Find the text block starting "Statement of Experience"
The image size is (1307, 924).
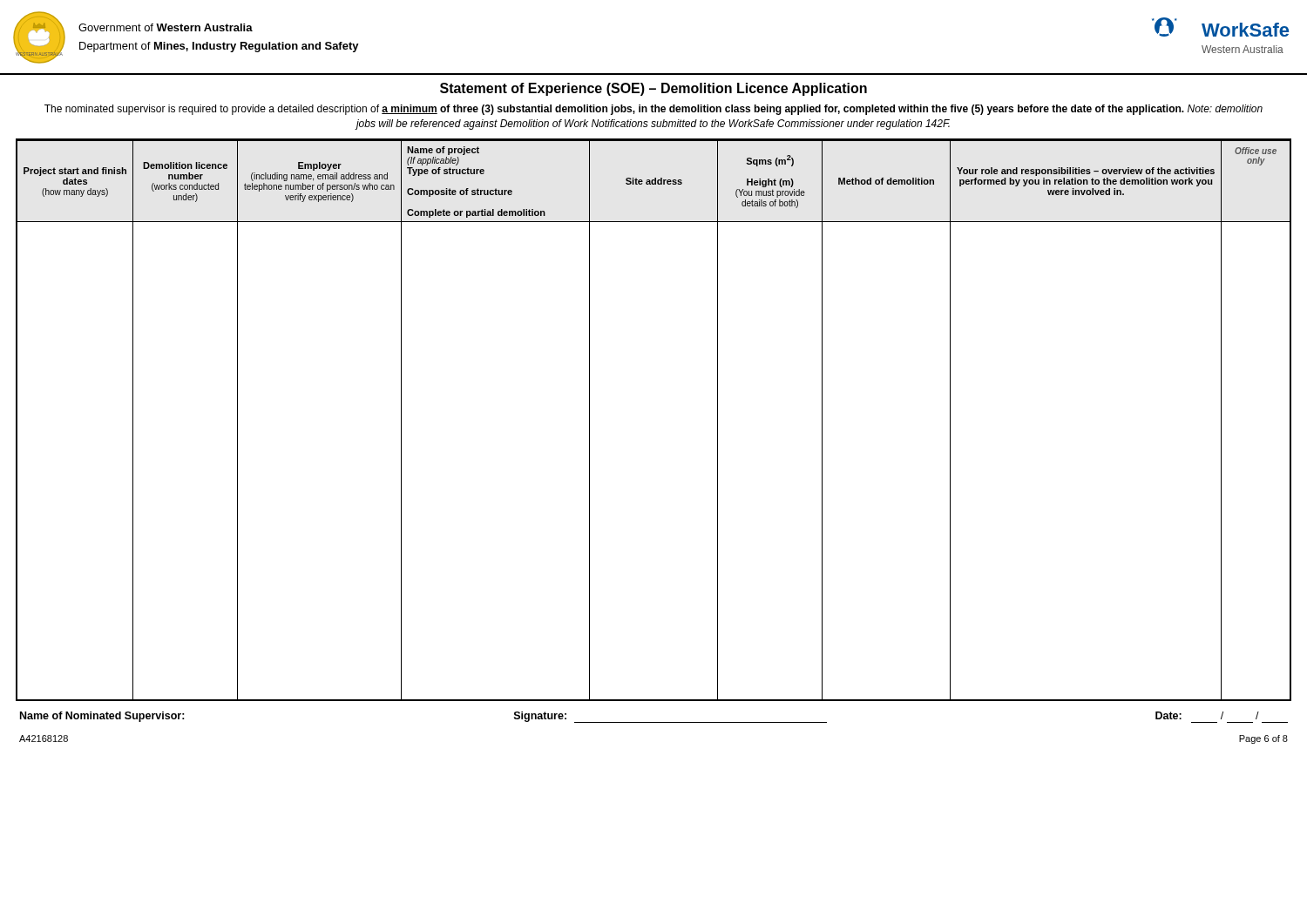(654, 88)
